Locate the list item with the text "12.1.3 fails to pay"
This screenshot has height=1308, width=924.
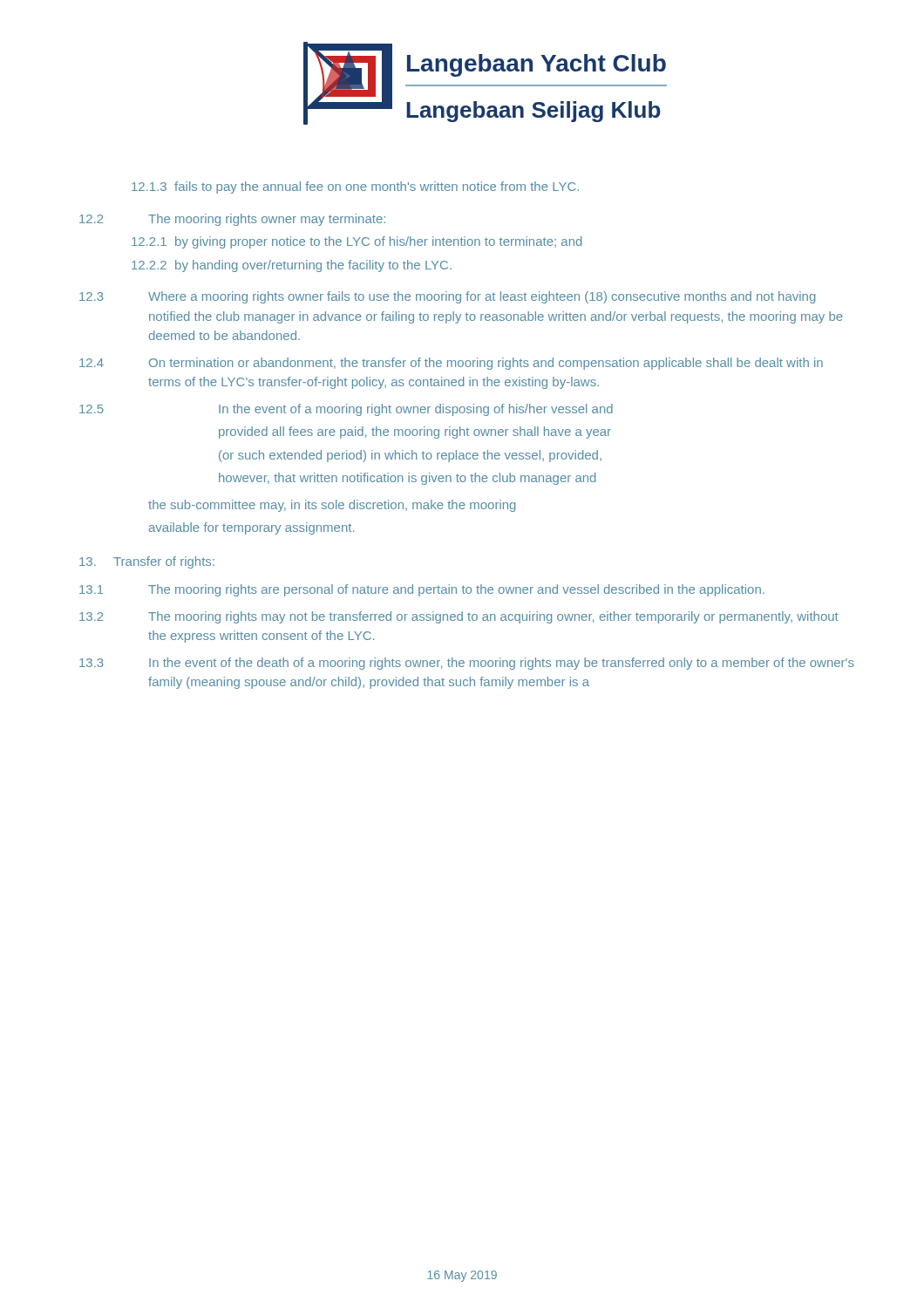coord(355,186)
